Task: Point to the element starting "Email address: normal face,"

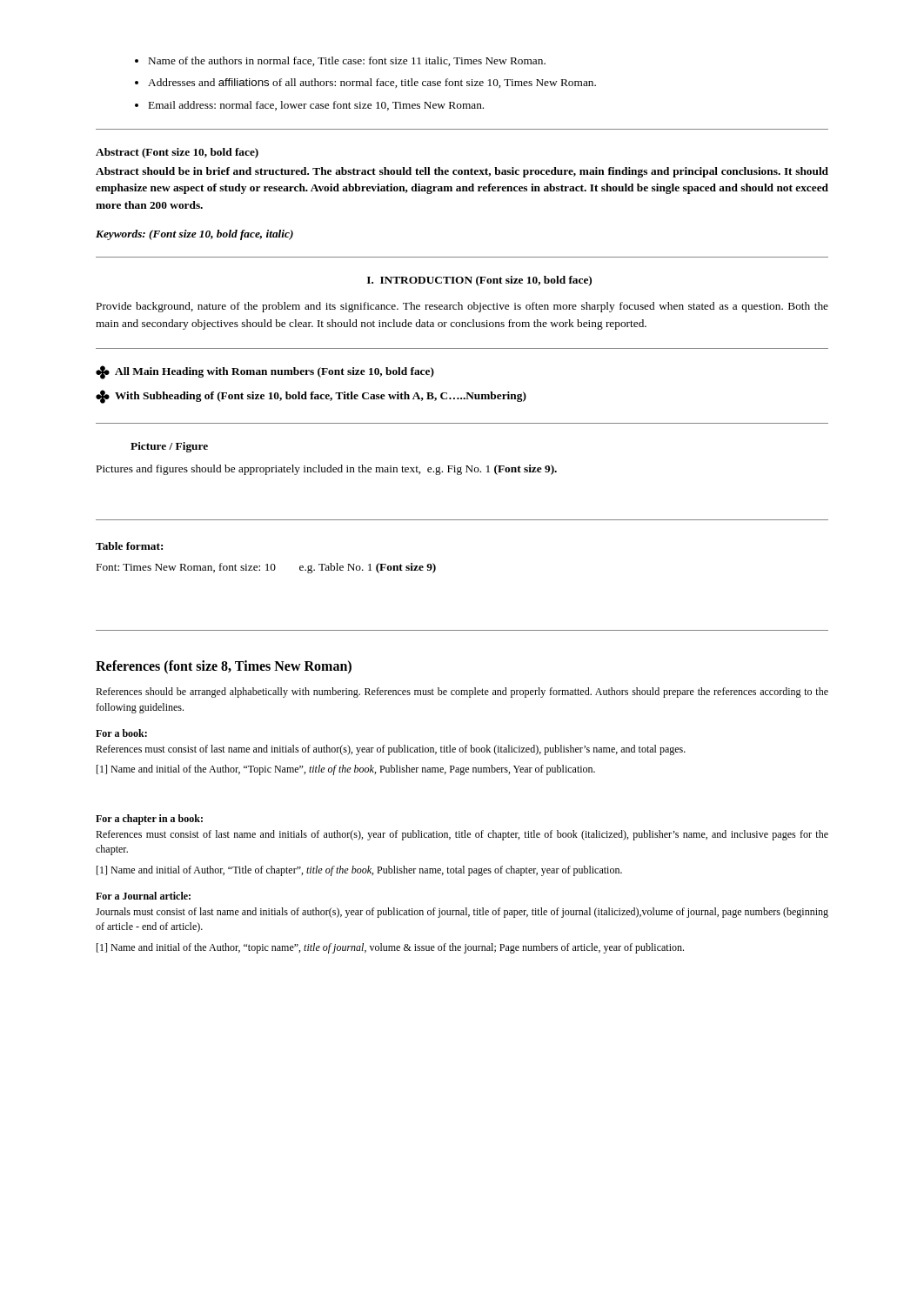Action: (316, 105)
